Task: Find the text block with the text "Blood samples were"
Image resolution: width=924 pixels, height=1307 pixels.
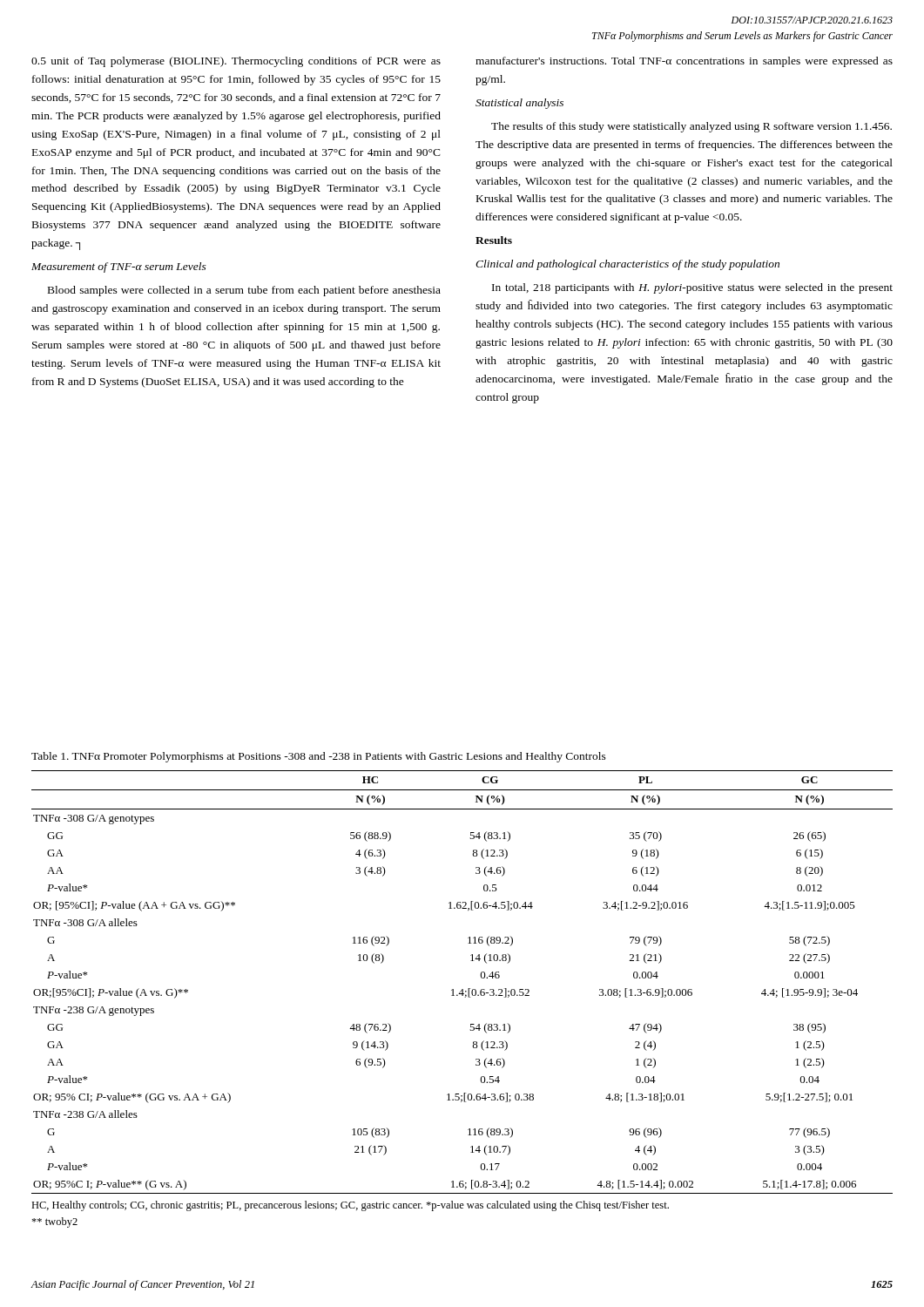Action: click(236, 336)
